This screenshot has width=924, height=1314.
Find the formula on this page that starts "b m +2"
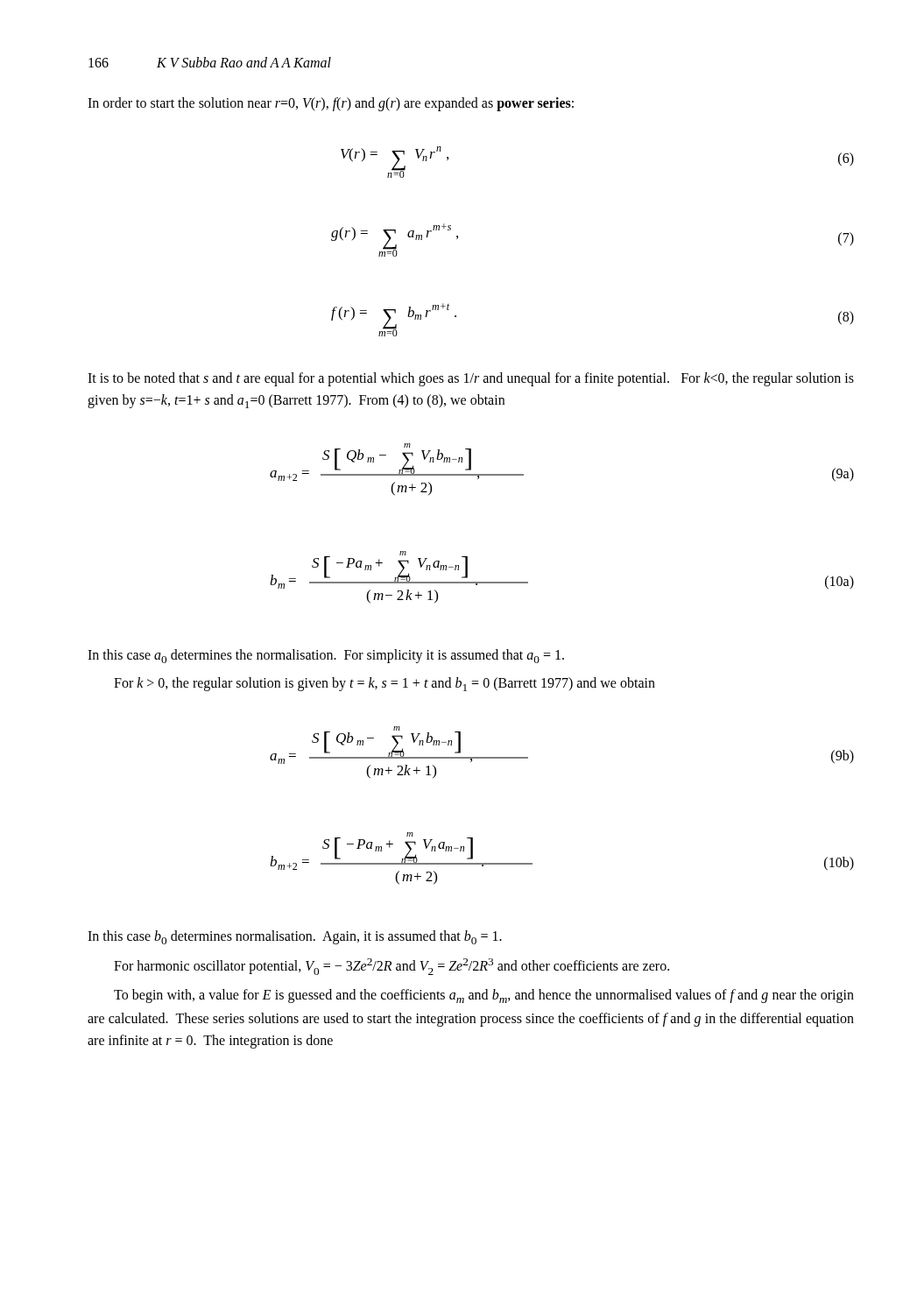point(557,863)
